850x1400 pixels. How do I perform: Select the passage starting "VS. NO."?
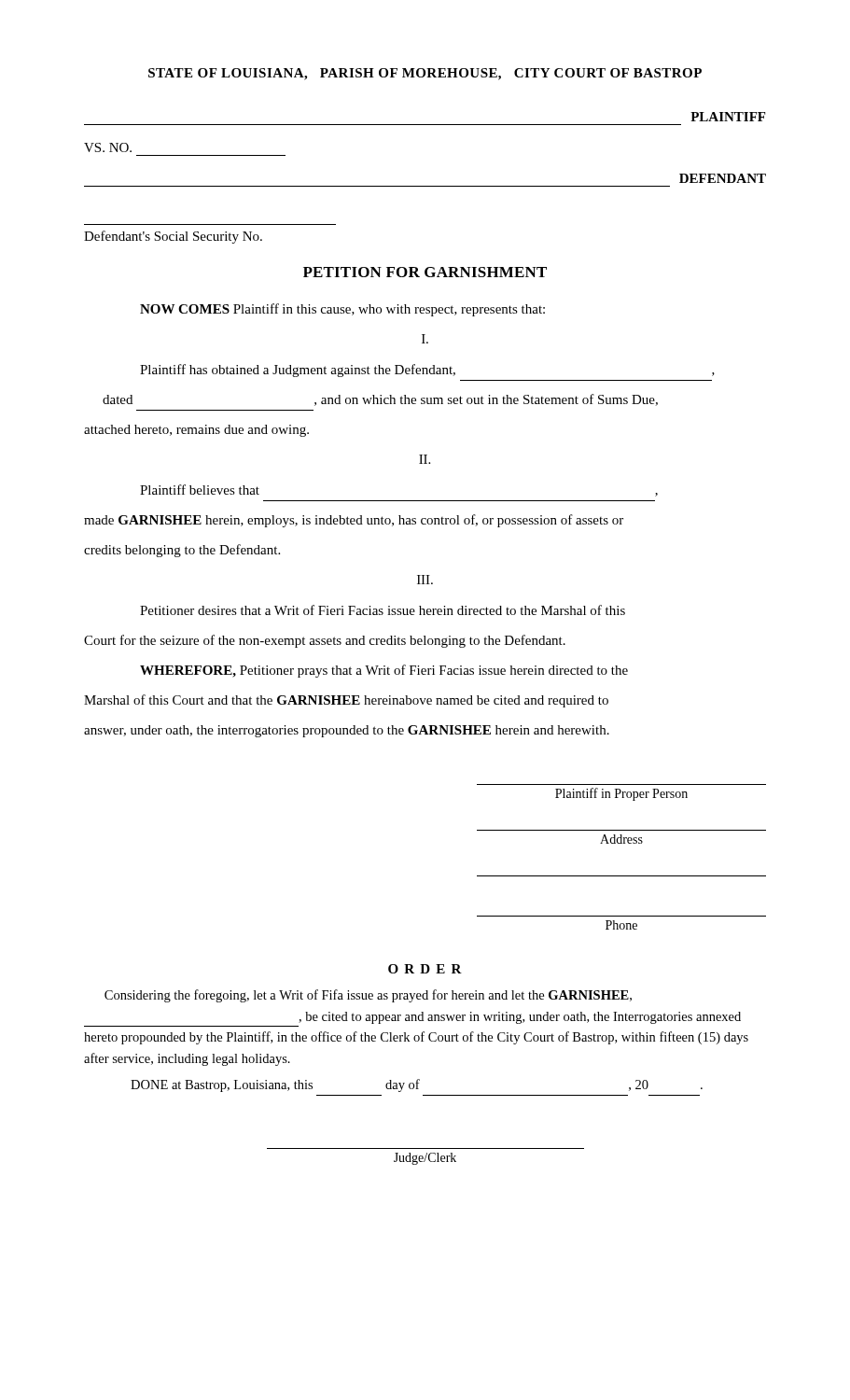click(x=185, y=147)
